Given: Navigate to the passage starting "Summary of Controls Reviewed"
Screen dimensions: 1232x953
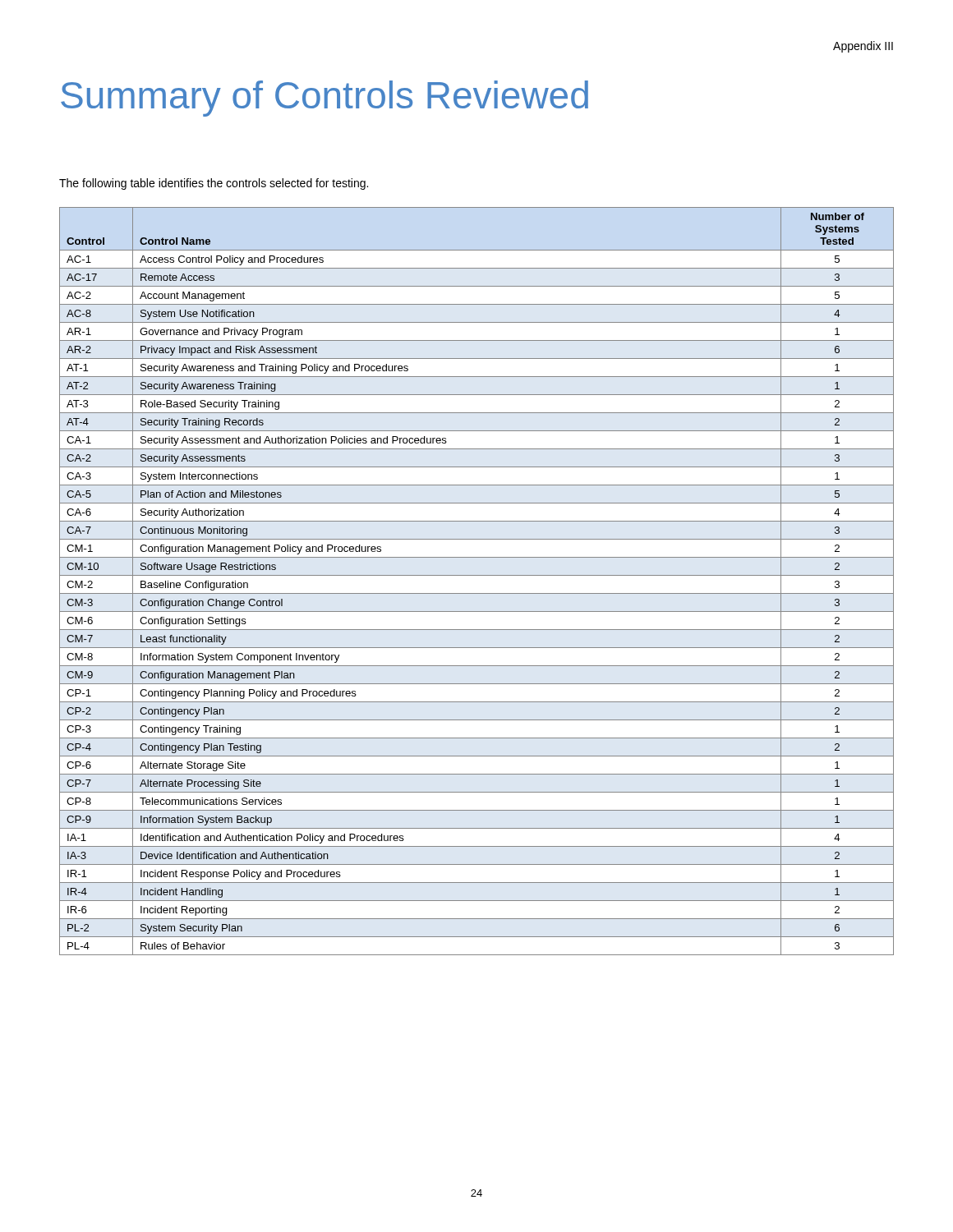Looking at the screenshot, I should pyautogui.click(x=476, y=96).
